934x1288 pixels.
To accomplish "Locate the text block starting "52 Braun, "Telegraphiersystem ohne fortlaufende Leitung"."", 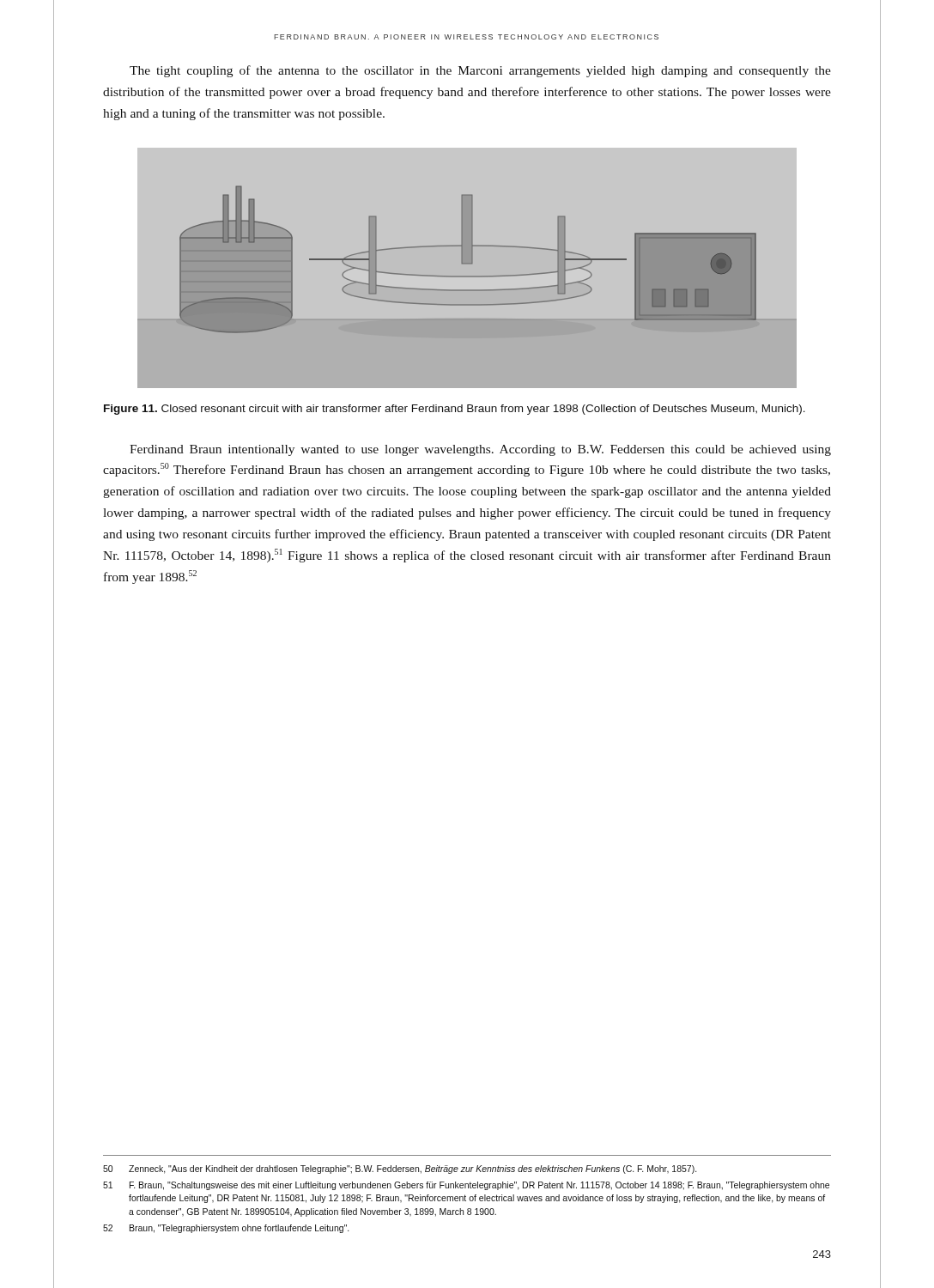I will pyautogui.click(x=226, y=1229).
